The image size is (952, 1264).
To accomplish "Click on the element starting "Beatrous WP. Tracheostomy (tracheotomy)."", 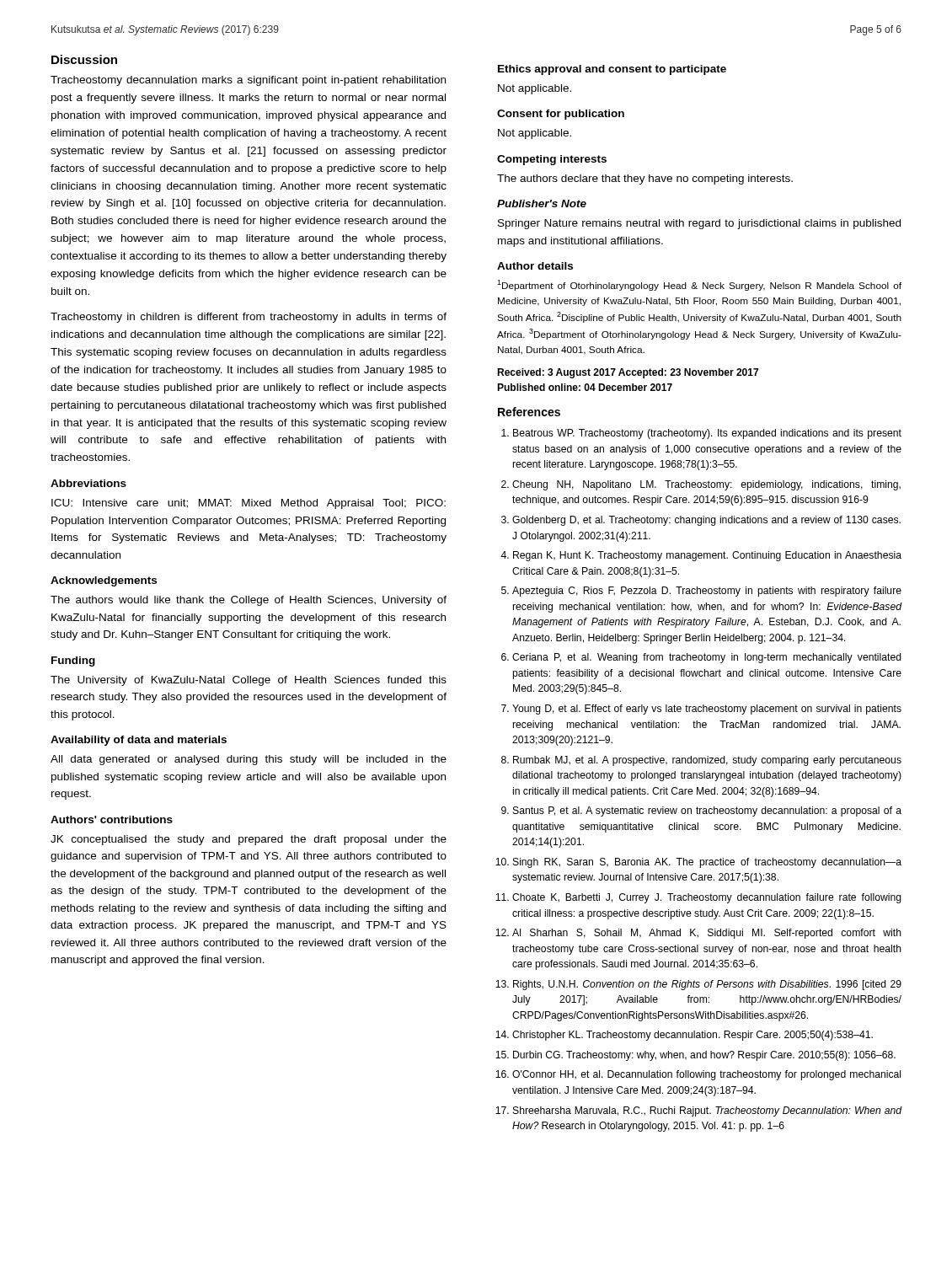I will 699,780.
